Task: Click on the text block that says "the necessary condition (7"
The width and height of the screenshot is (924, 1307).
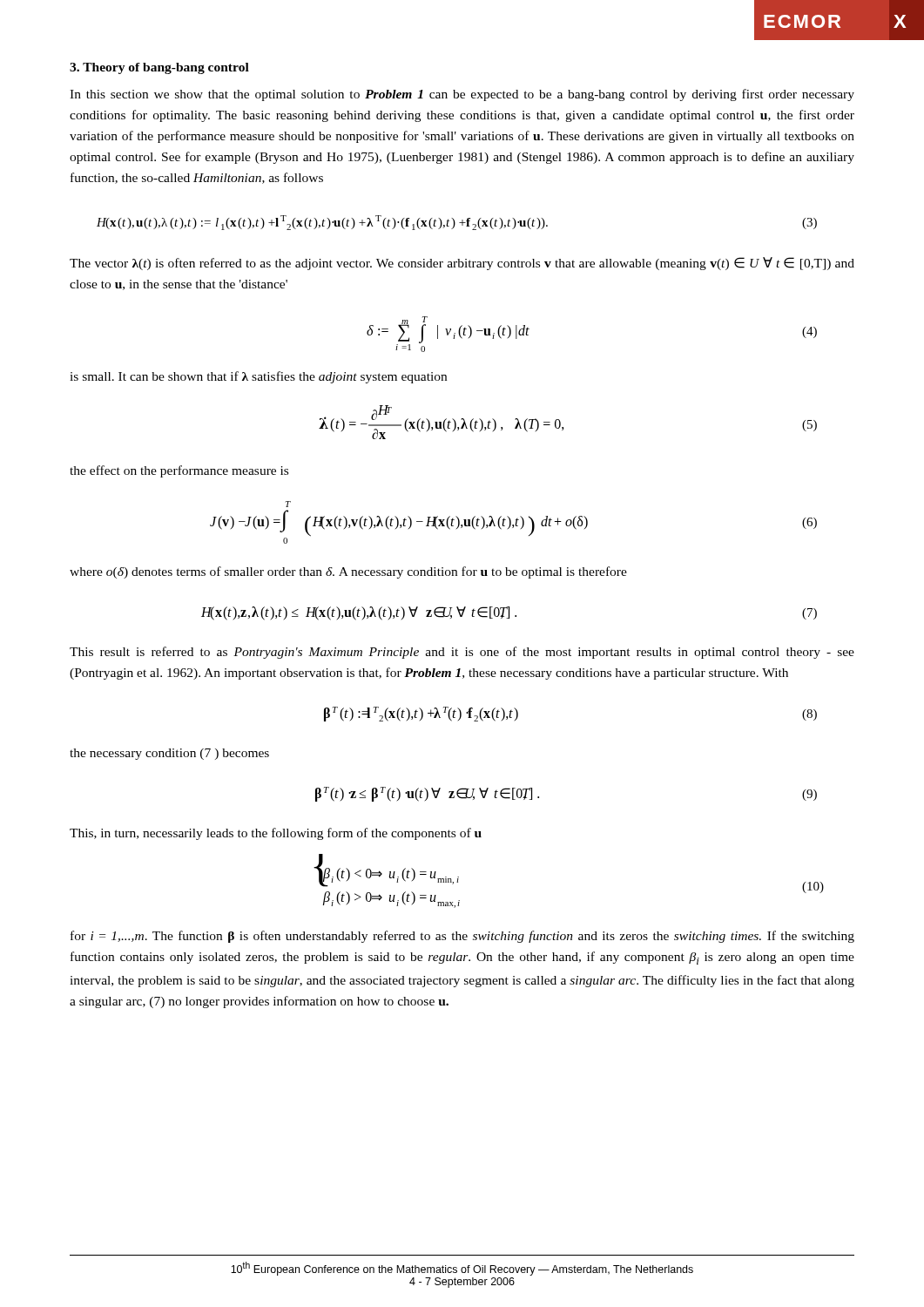Action: [x=170, y=753]
